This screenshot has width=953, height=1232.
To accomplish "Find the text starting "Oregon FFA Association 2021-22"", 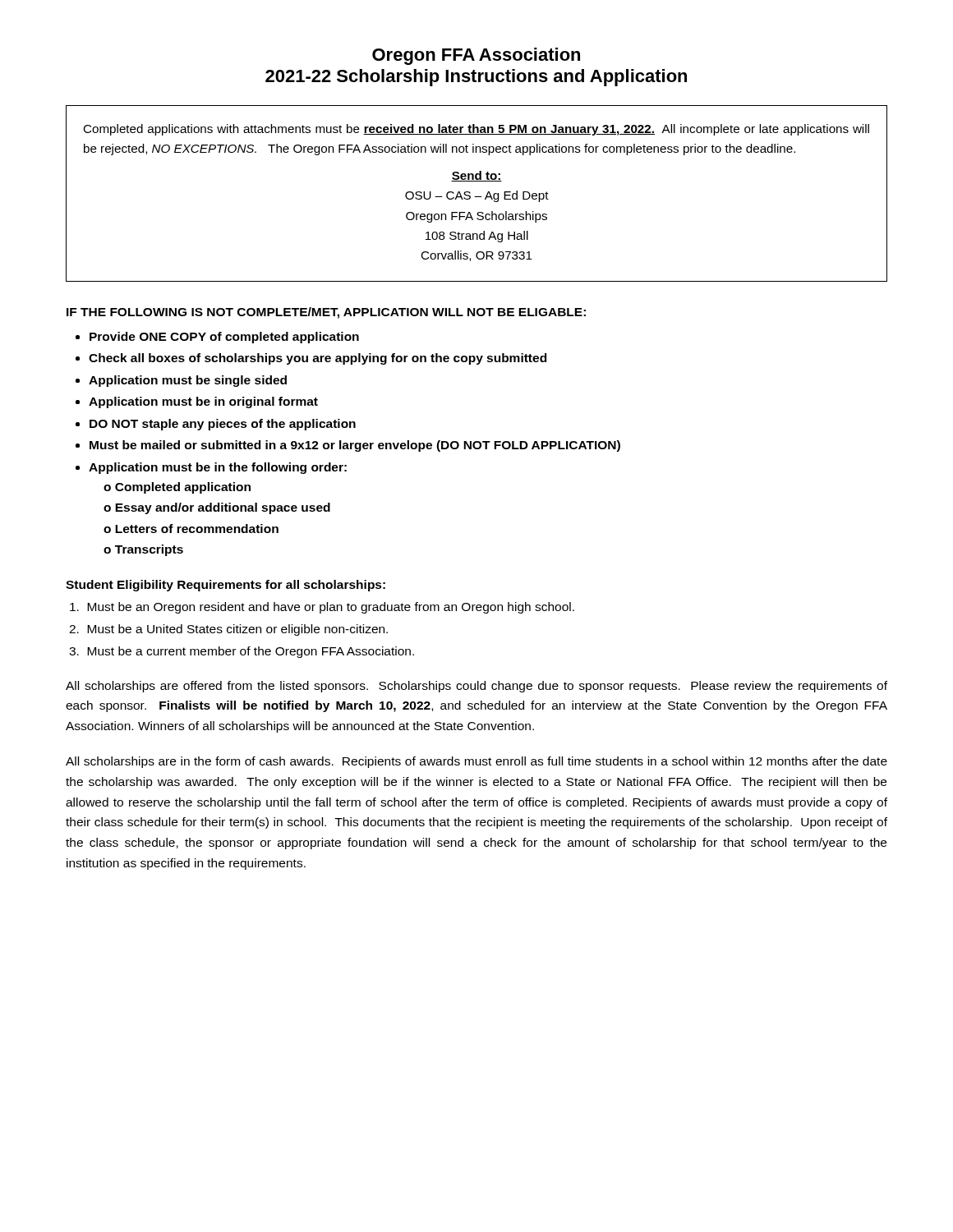I will click(x=476, y=66).
